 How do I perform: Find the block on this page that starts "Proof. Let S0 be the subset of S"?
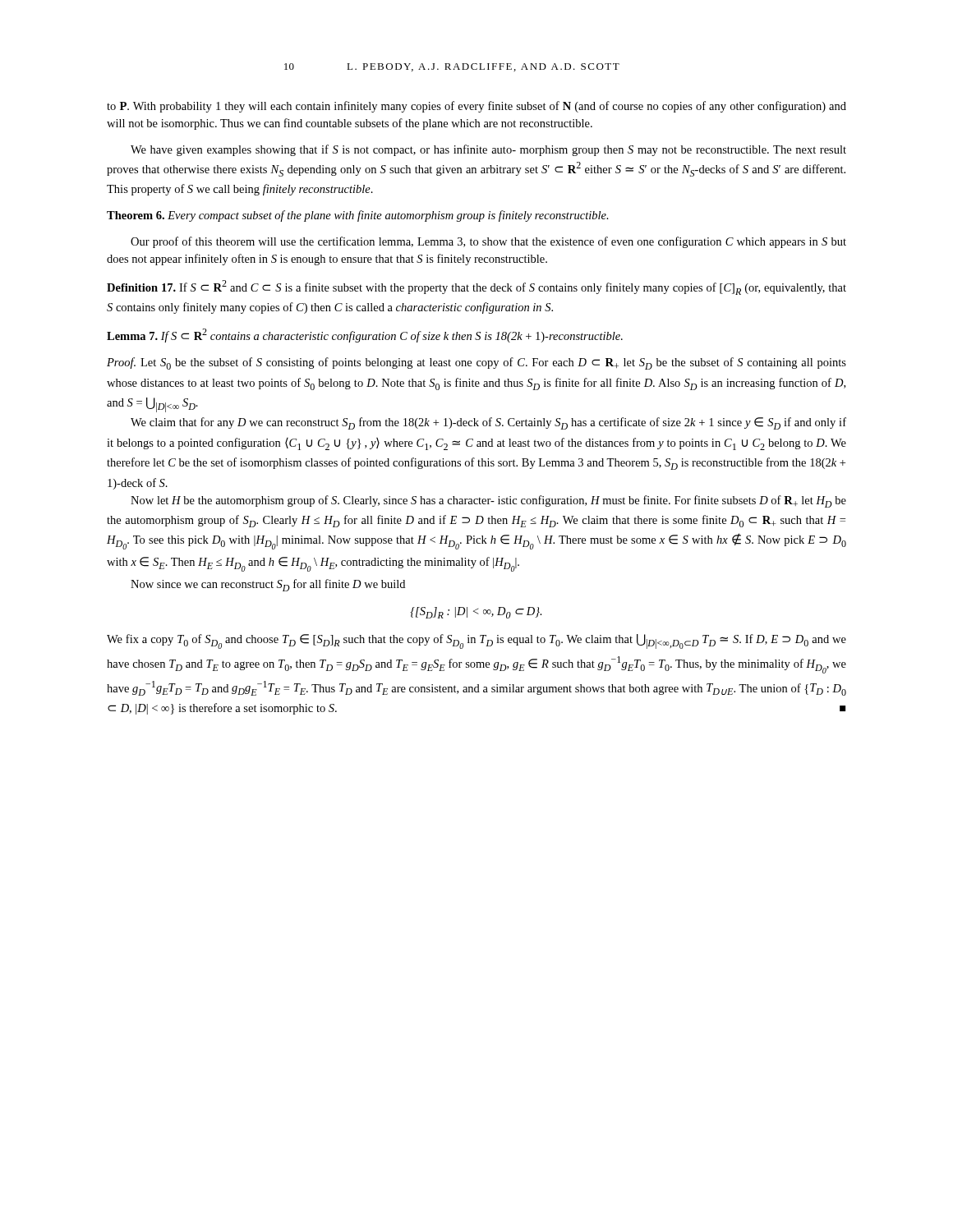476,384
